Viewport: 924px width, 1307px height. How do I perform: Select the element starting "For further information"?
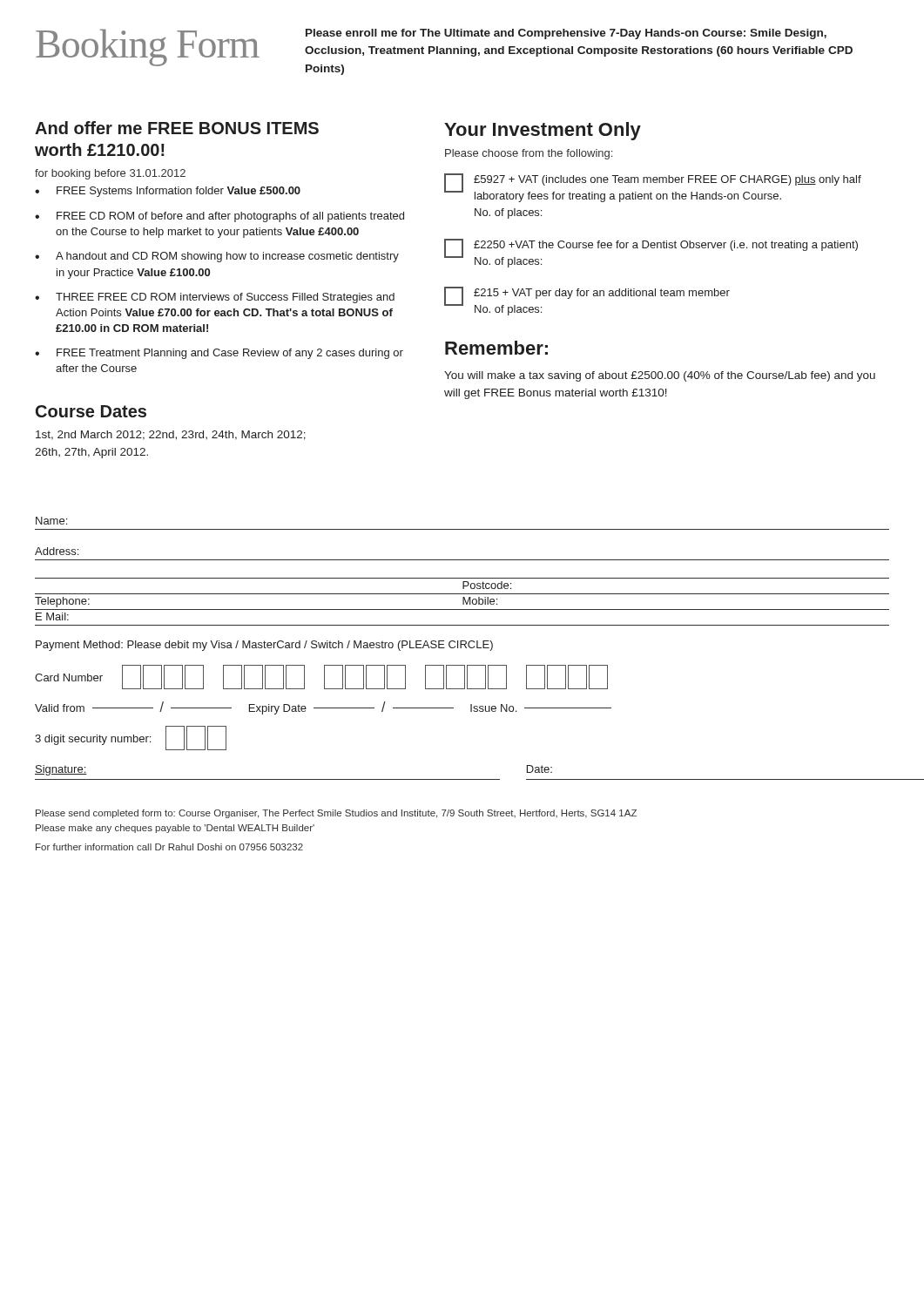pyautogui.click(x=169, y=847)
